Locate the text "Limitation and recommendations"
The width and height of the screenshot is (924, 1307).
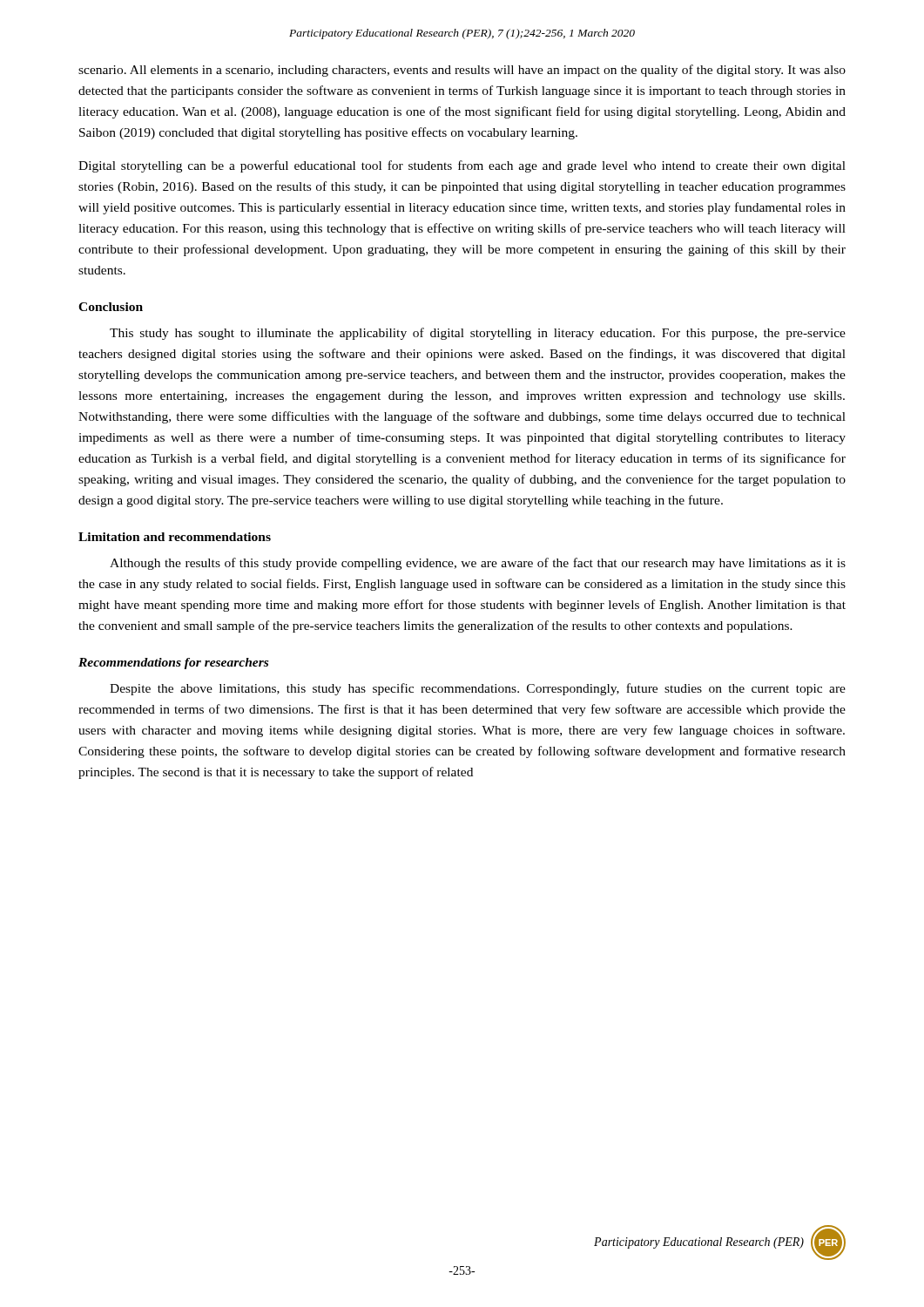pos(175,537)
